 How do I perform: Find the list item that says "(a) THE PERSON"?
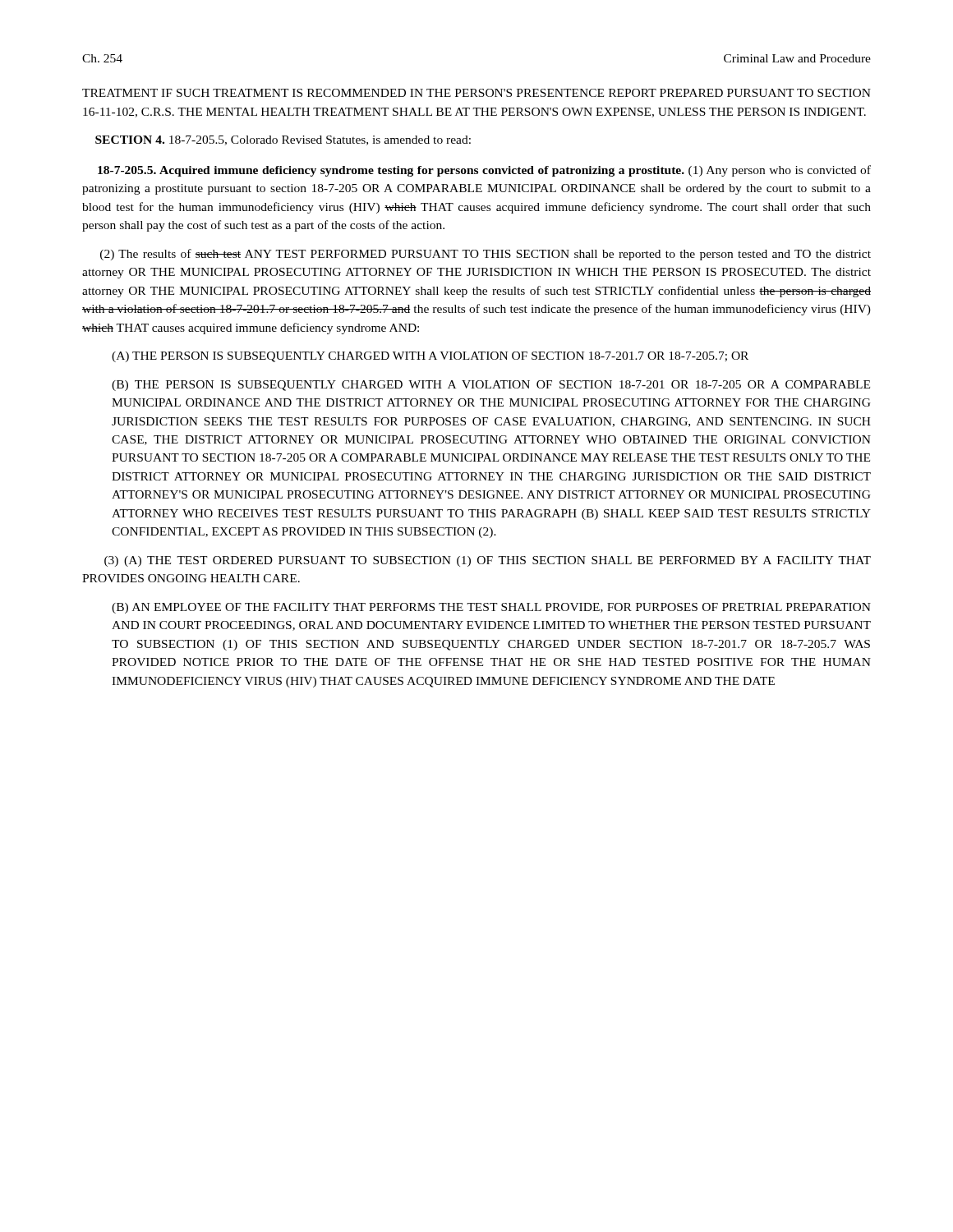430,355
